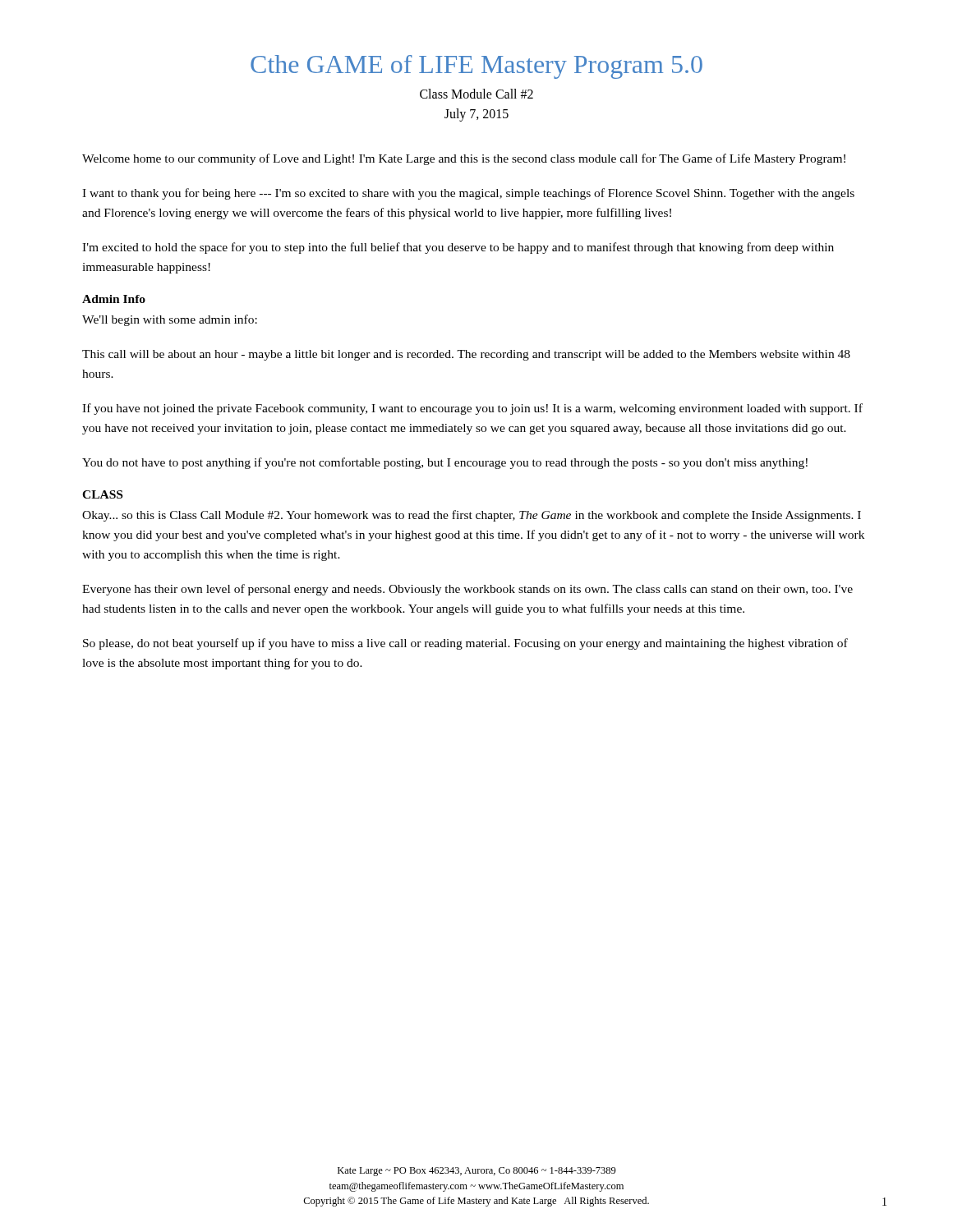This screenshot has height=1232, width=953.
Task: Find the block on this page that starts "I want to thank you for"
Action: click(468, 202)
